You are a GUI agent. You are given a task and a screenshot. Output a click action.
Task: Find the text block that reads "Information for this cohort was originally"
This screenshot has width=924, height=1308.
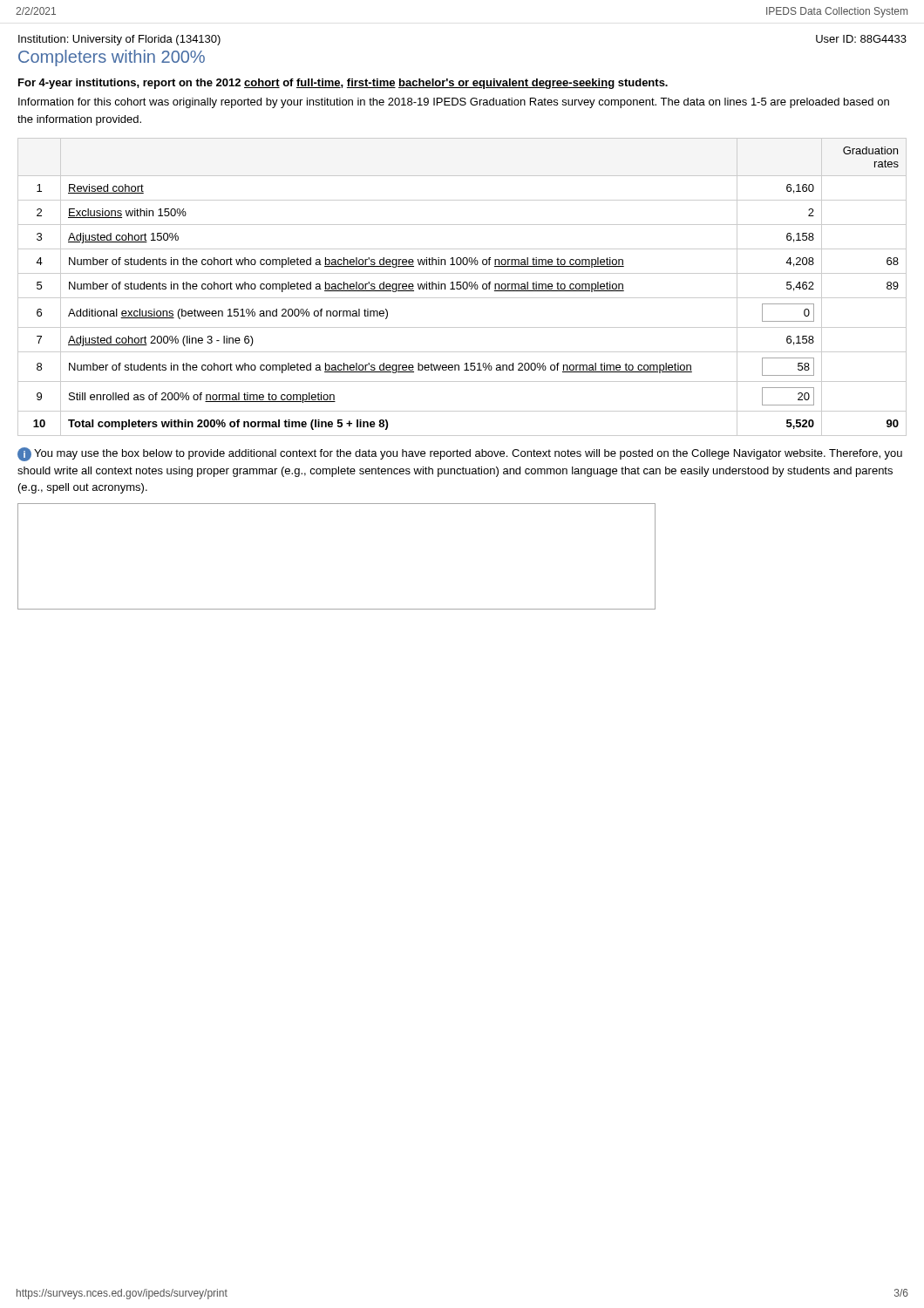[454, 110]
